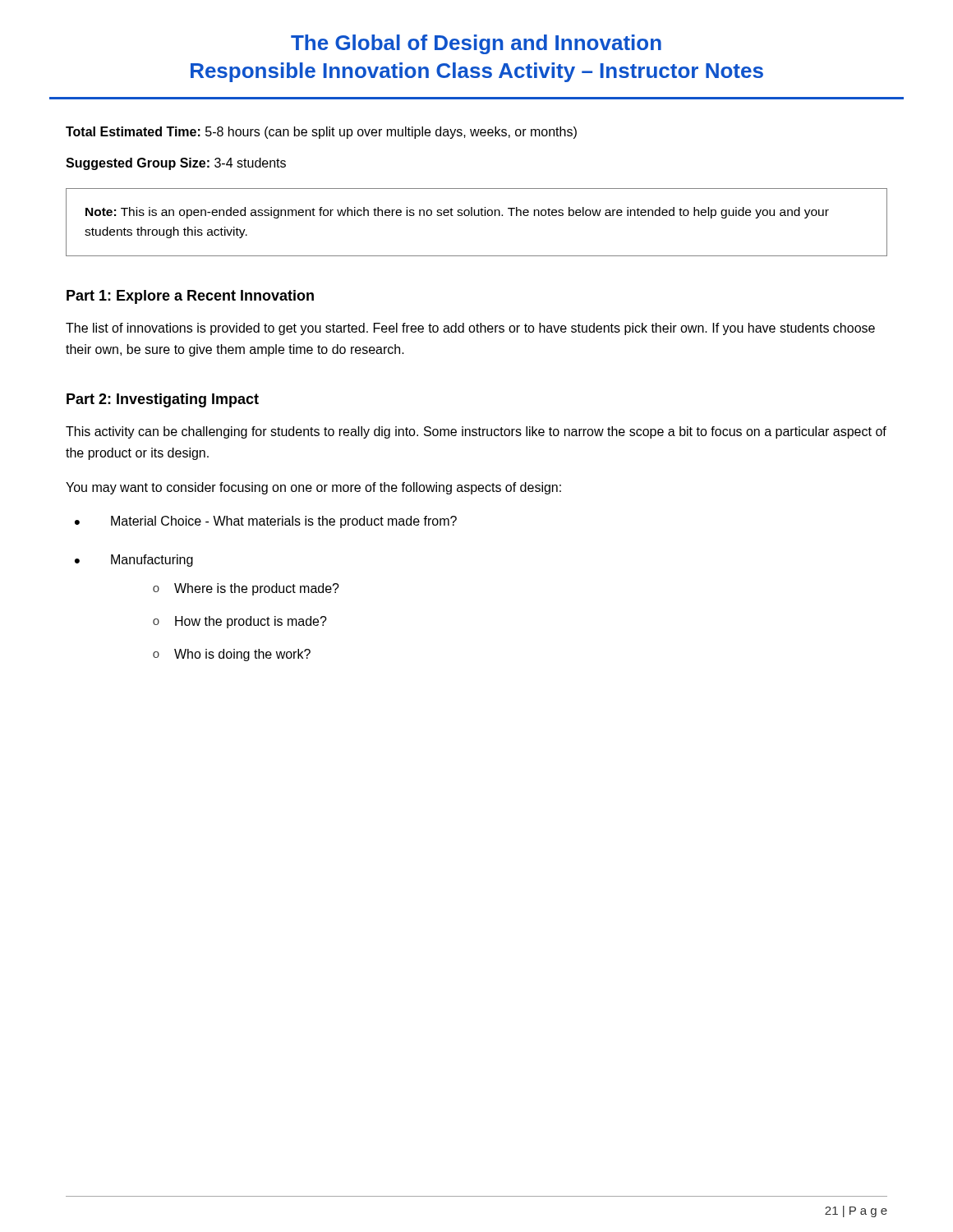Image resolution: width=953 pixels, height=1232 pixels.
Task: Point to the element starting "o Where is the product made?"
Action: (x=225, y=589)
